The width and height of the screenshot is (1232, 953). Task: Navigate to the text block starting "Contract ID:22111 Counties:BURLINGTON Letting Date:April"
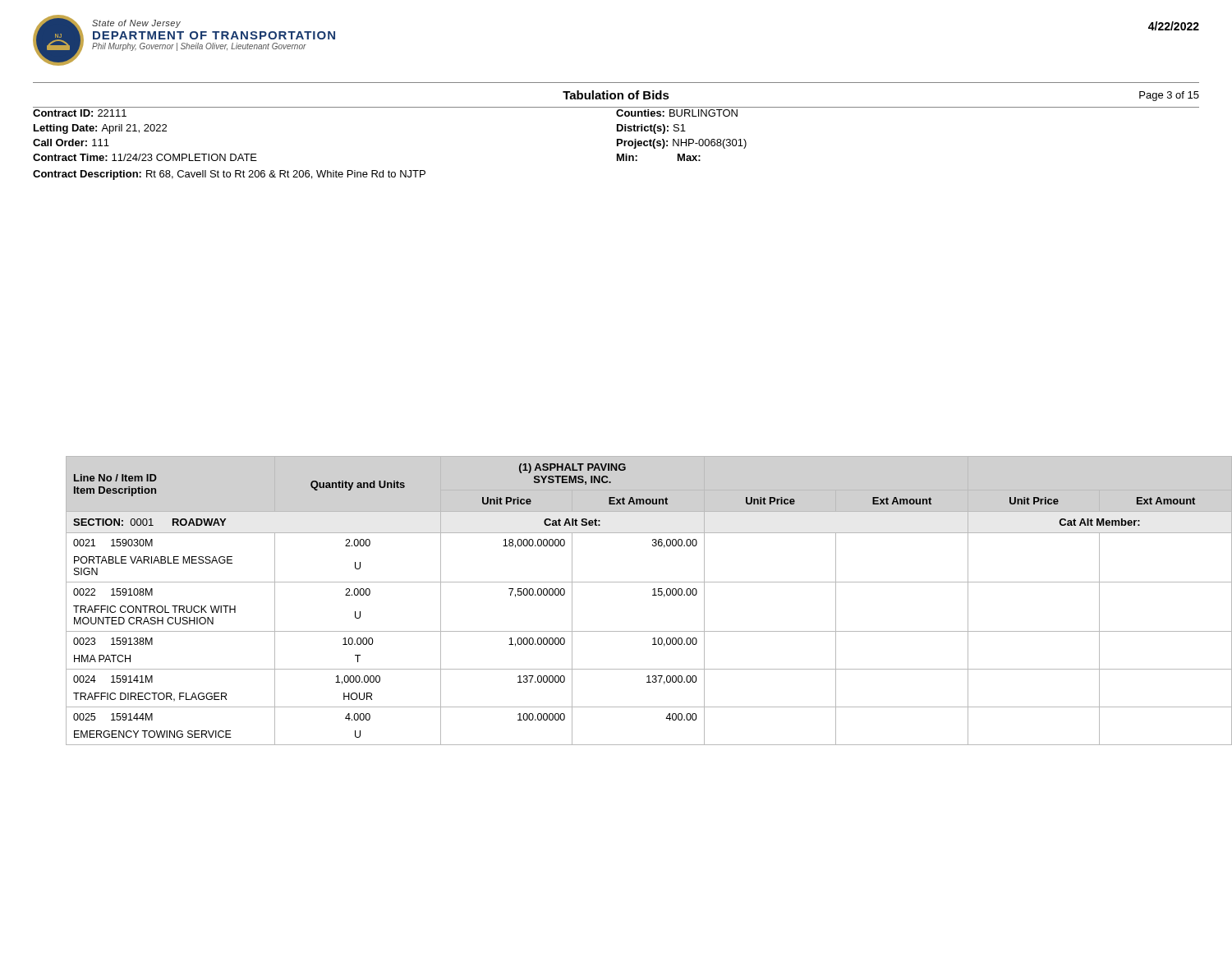(x=616, y=143)
